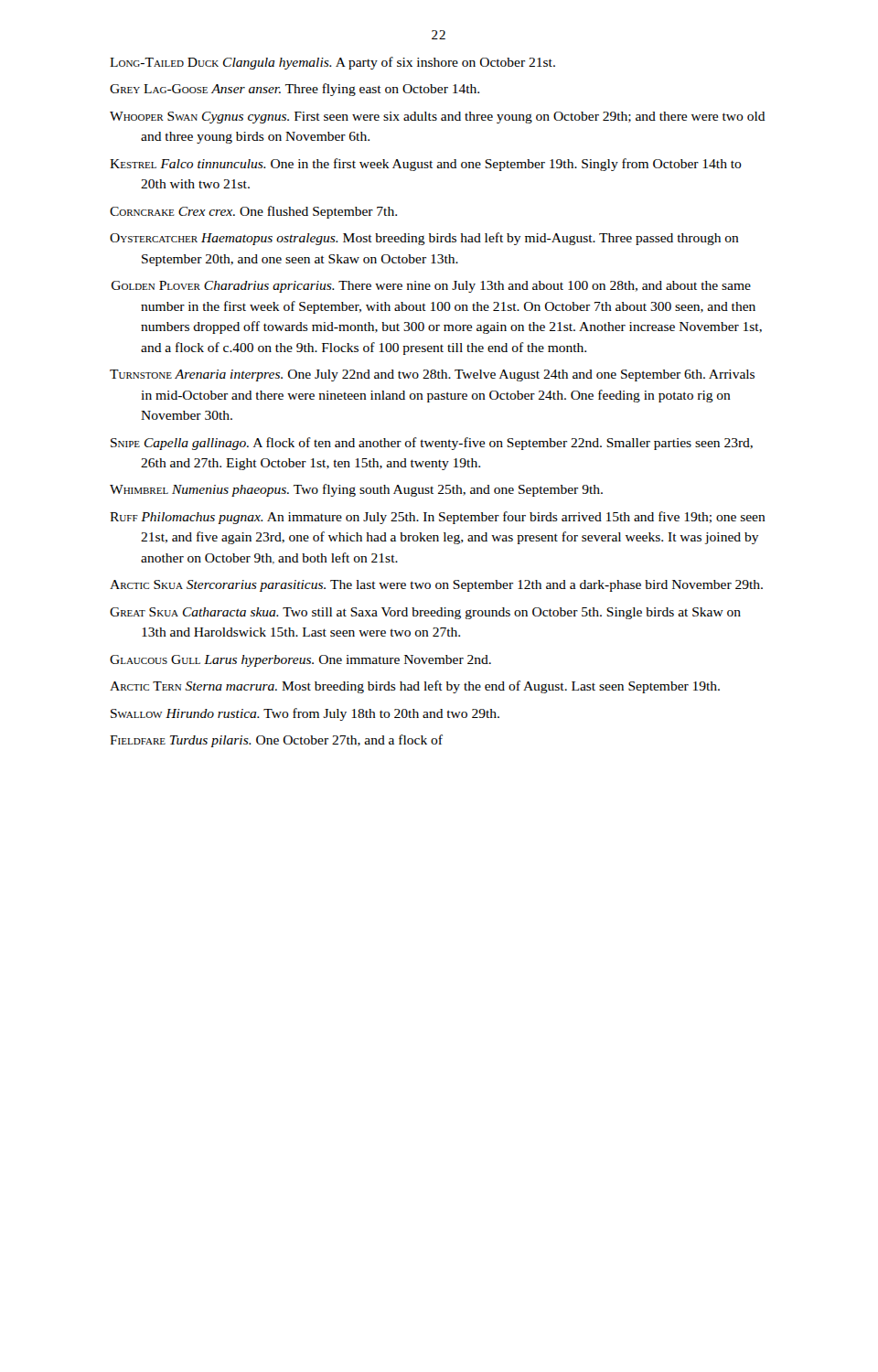Select the list item that says "Grey Lag-Goose Anser anser. Three flying east"

tap(439, 89)
